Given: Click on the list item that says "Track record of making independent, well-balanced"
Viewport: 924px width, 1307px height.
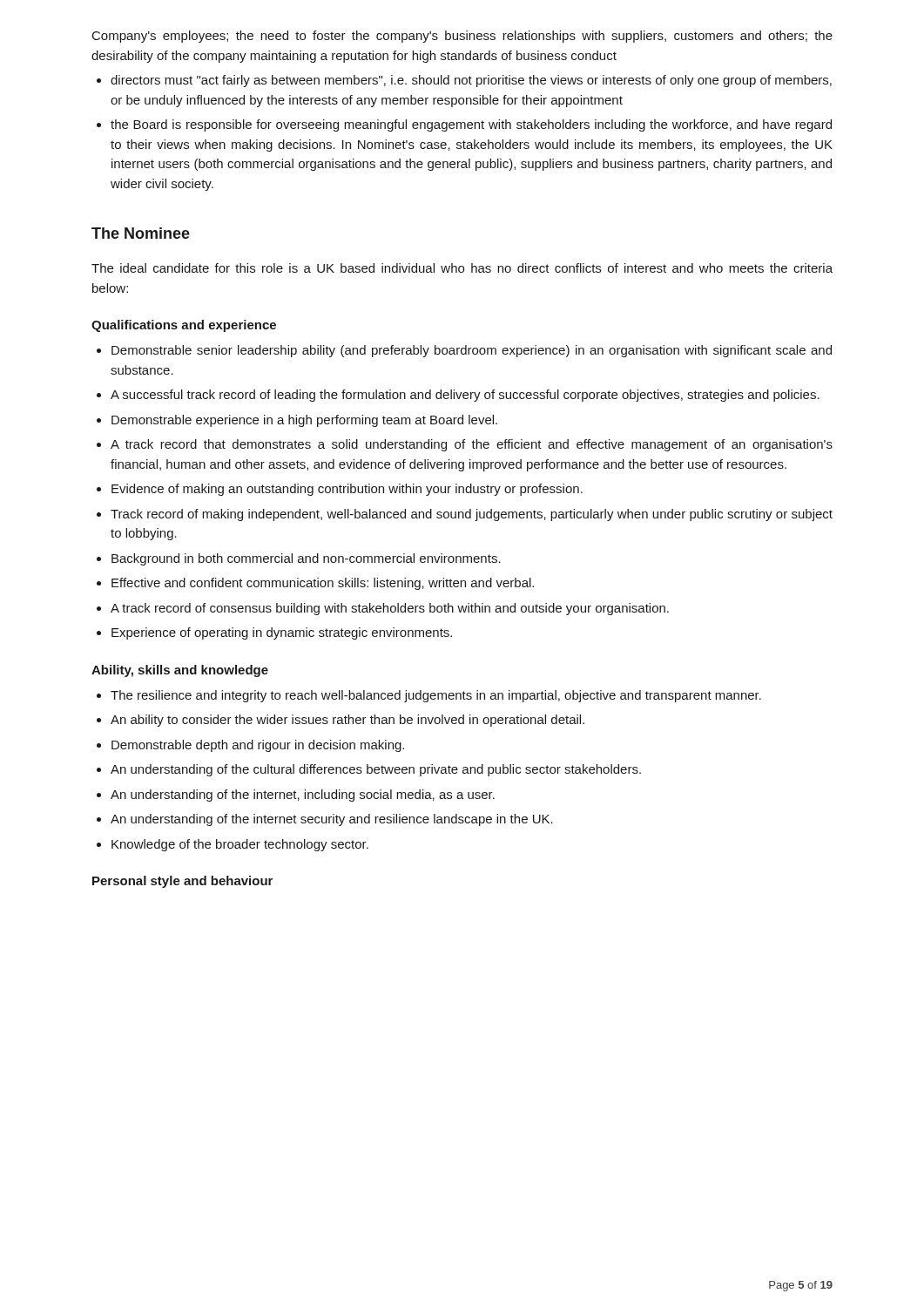Looking at the screenshot, I should 472,523.
